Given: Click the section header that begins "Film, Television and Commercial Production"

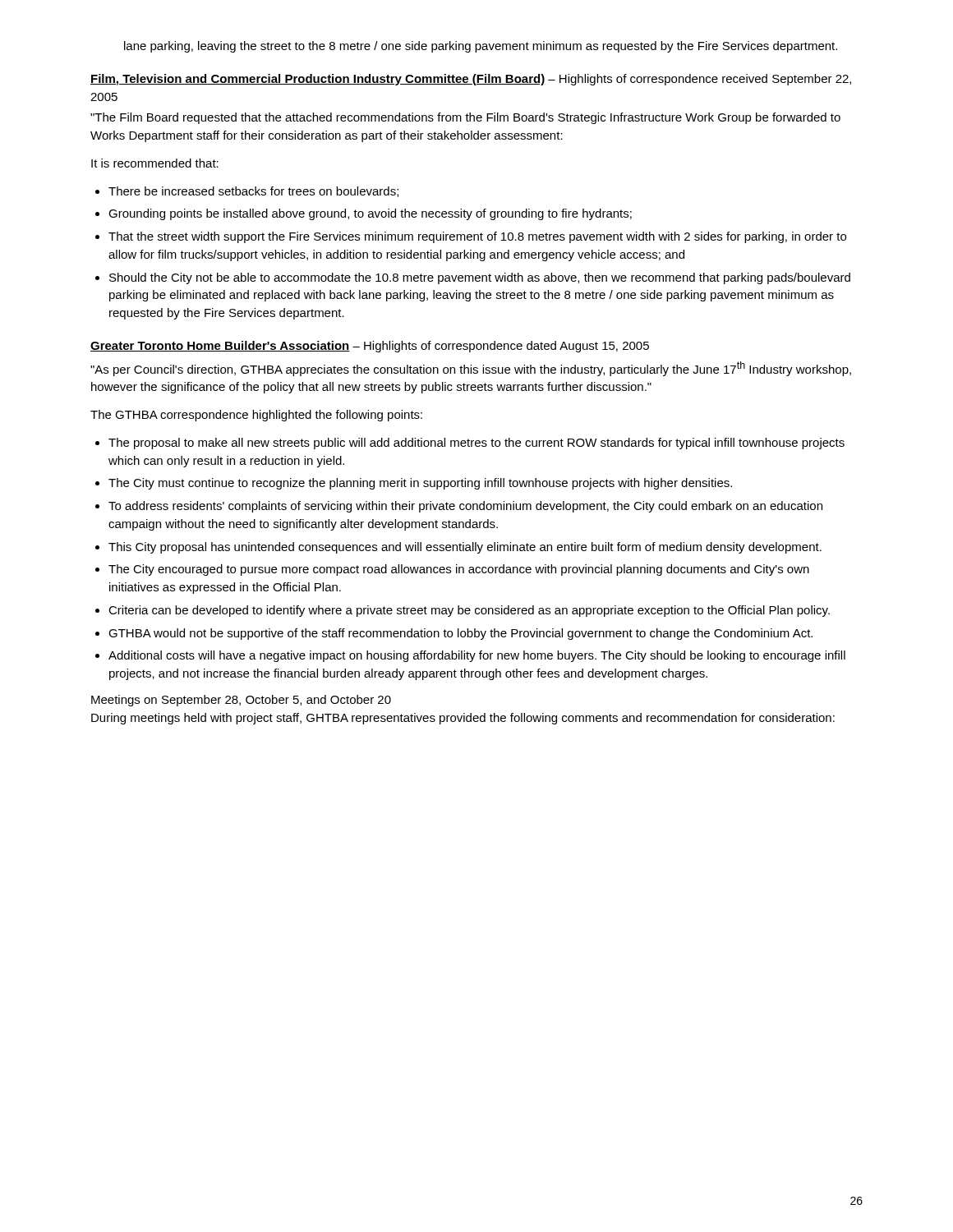Looking at the screenshot, I should (471, 87).
